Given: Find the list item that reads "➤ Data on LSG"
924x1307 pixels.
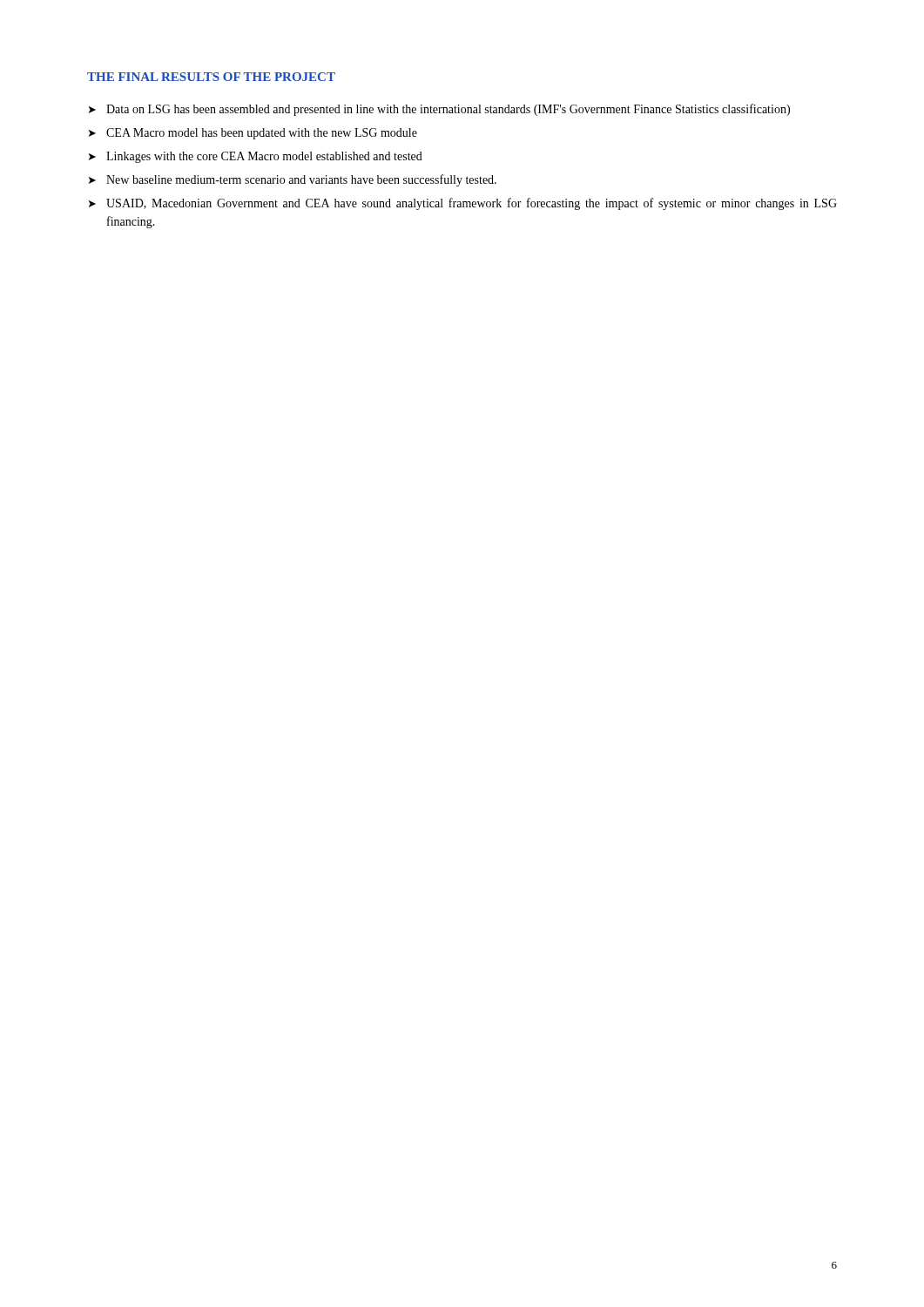Looking at the screenshot, I should [462, 109].
